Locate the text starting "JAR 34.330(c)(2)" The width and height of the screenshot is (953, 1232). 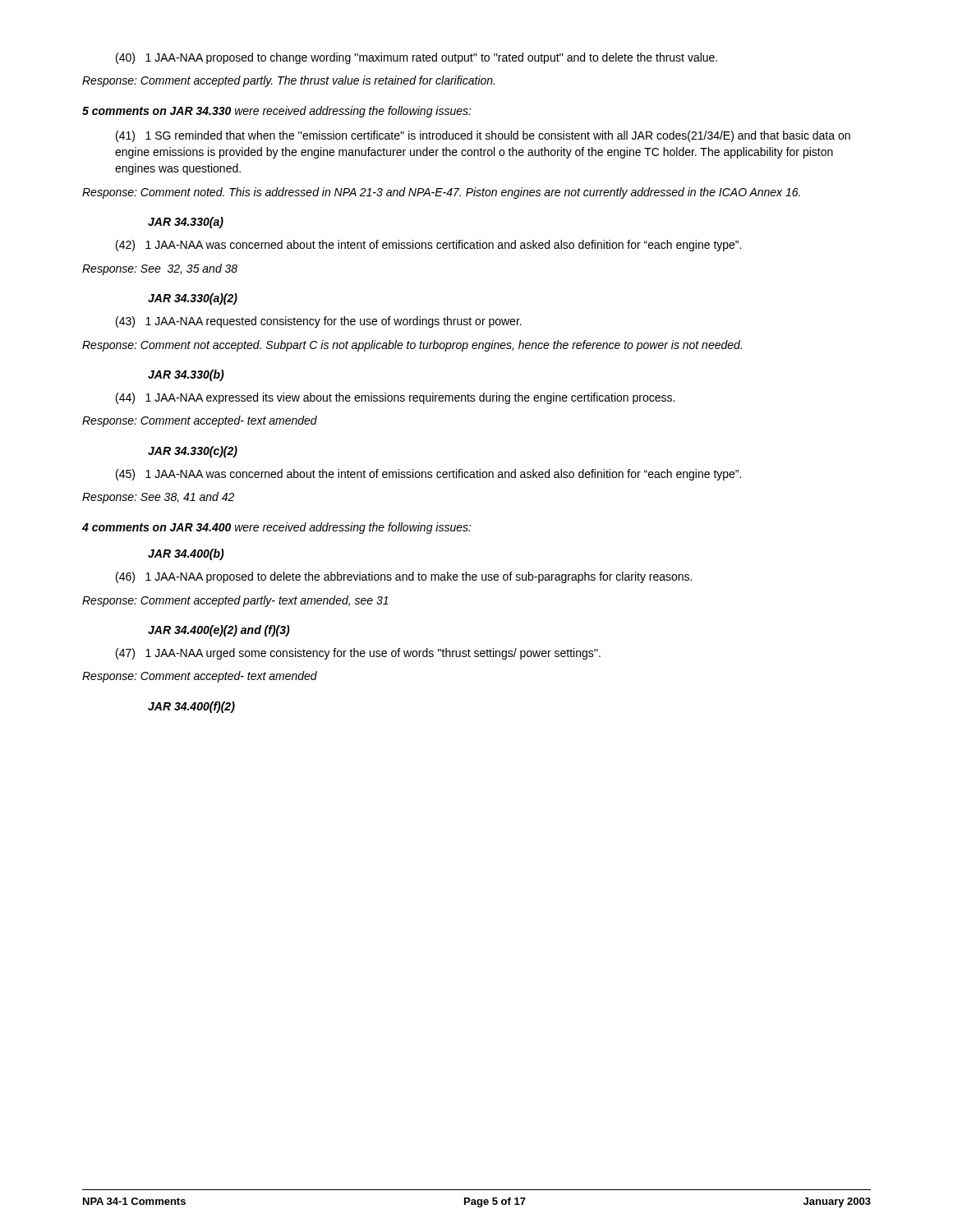193,452
